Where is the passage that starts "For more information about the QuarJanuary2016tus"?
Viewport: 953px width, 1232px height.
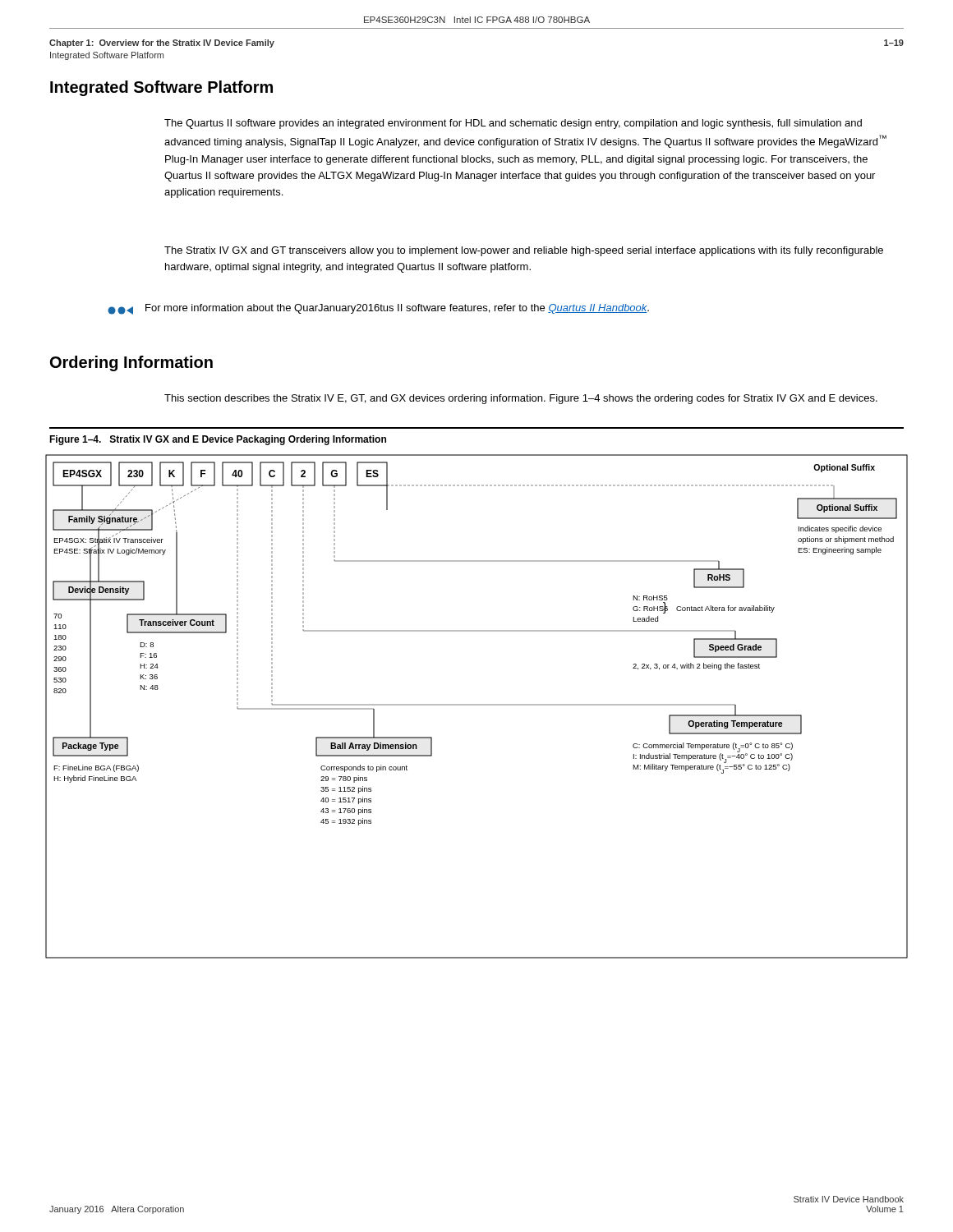[x=505, y=311]
